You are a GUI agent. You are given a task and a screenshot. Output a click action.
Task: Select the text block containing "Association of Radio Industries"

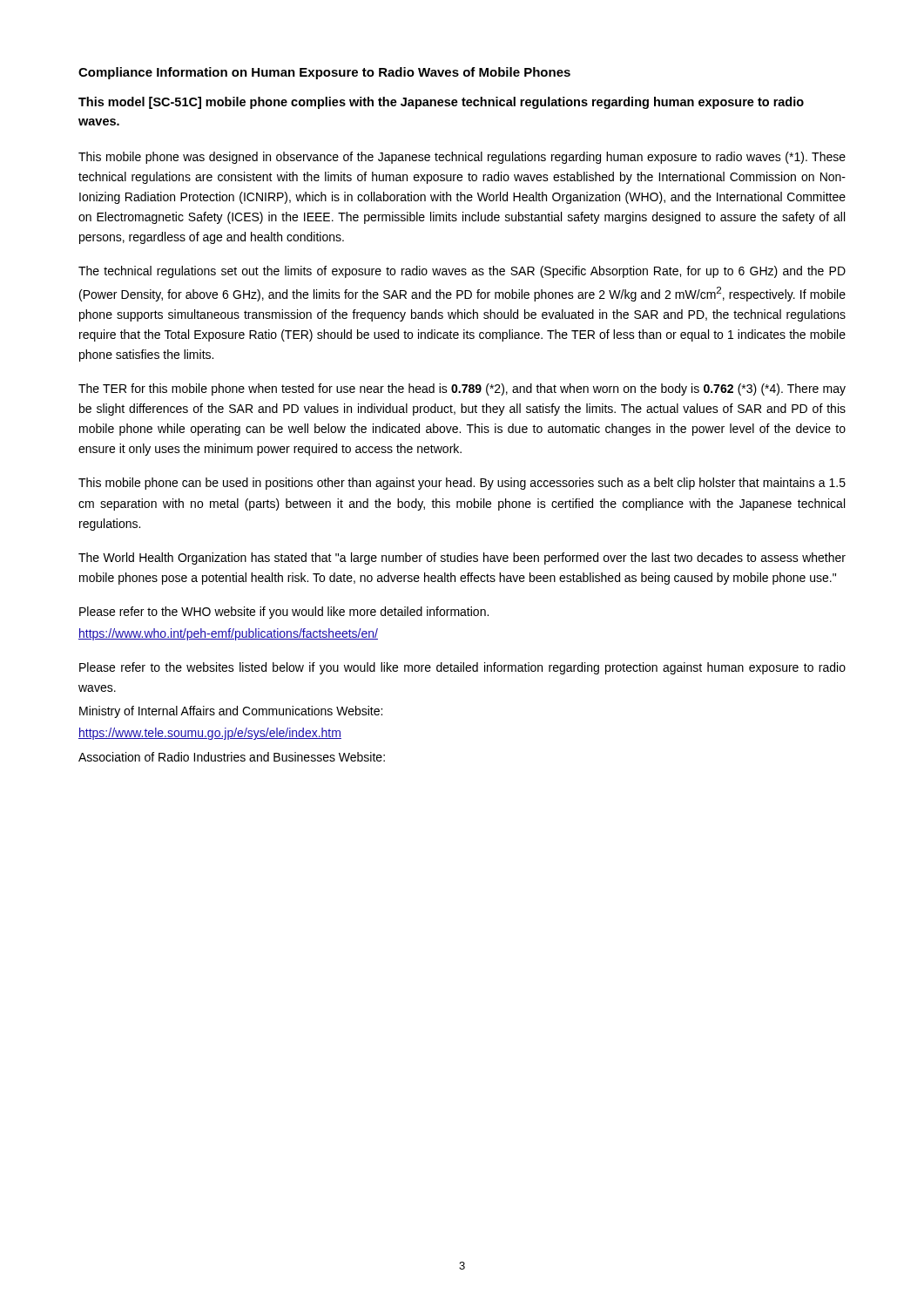232,757
